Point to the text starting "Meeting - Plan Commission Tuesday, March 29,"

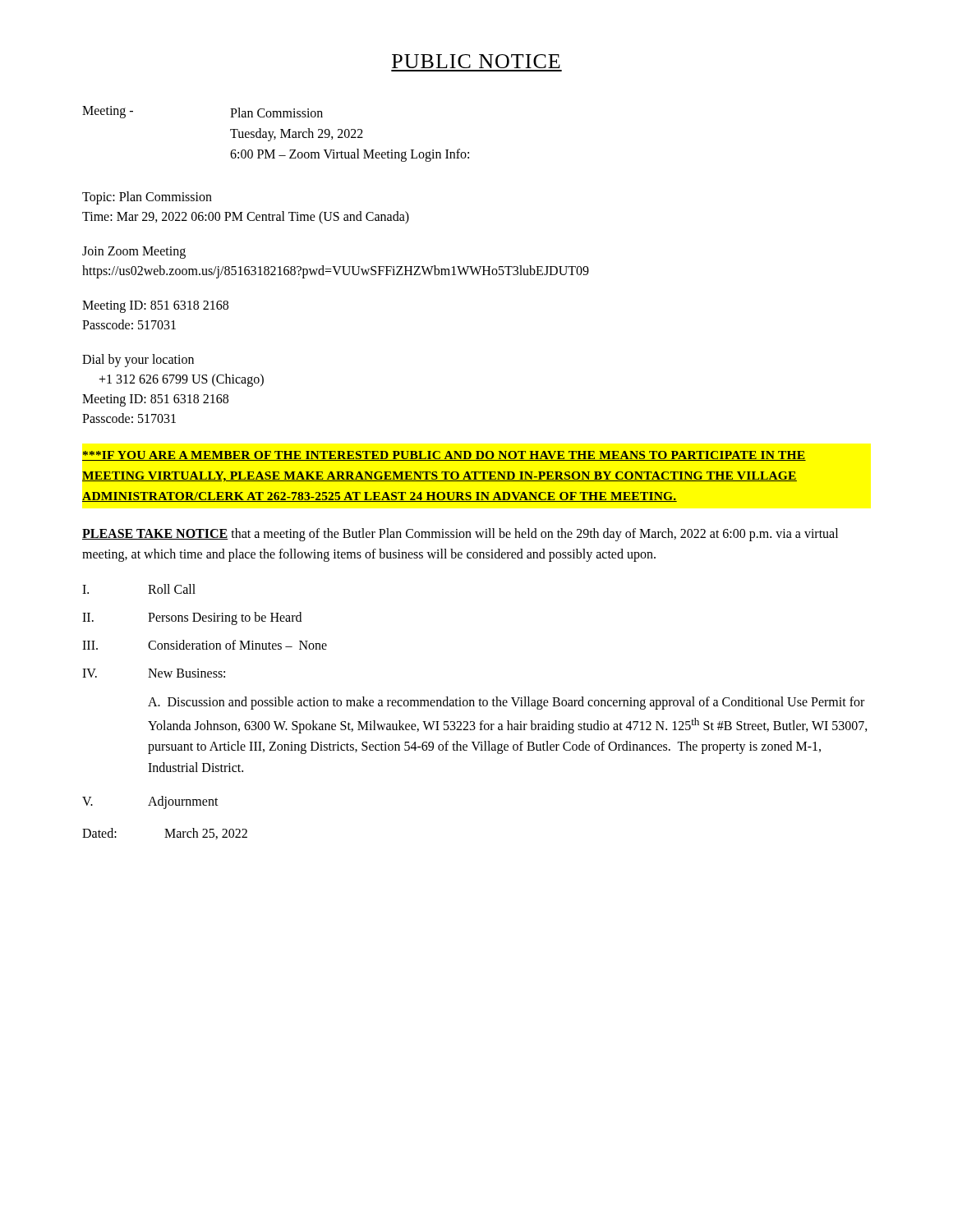click(276, 134)
